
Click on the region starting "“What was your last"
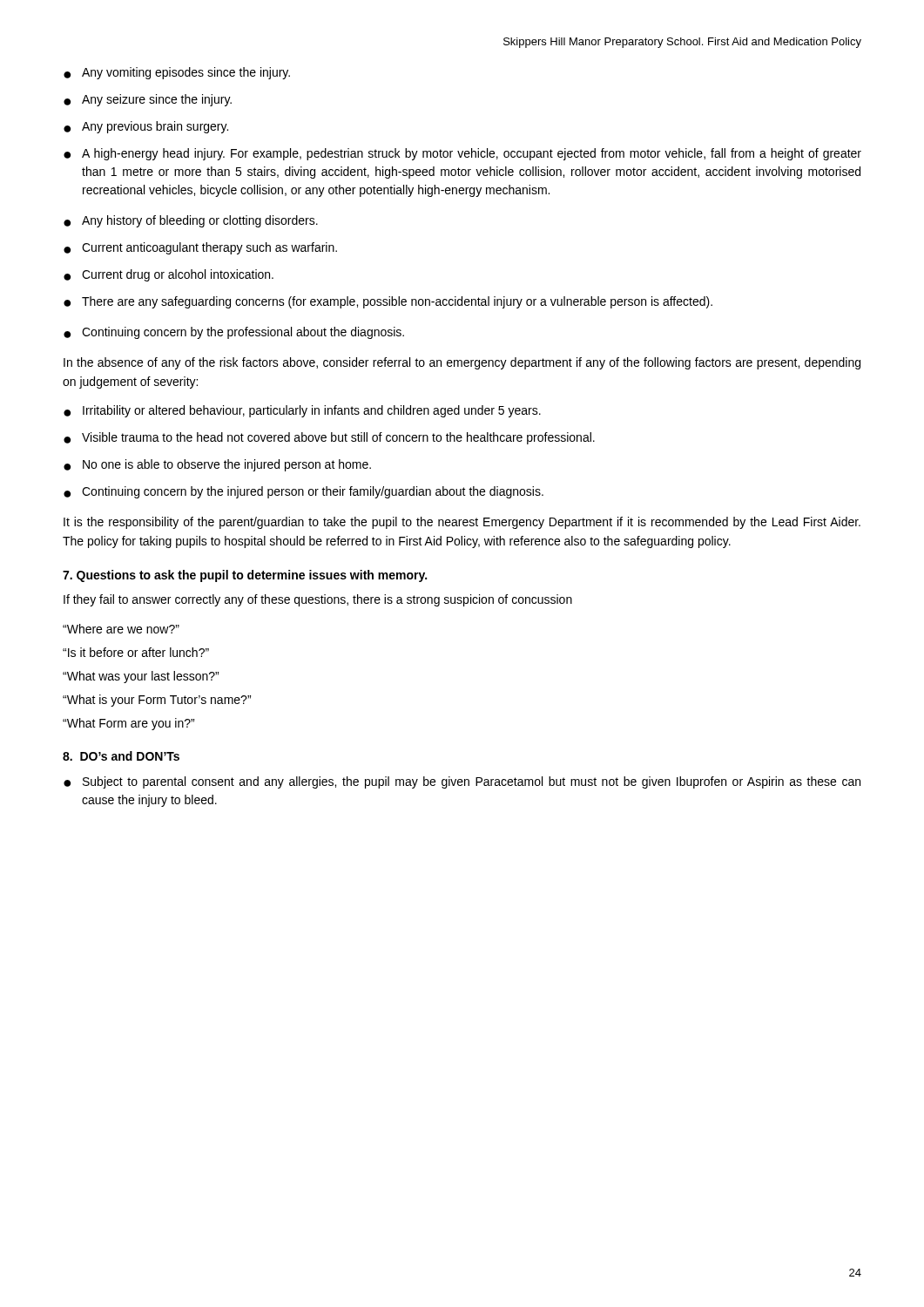[141, 676]
